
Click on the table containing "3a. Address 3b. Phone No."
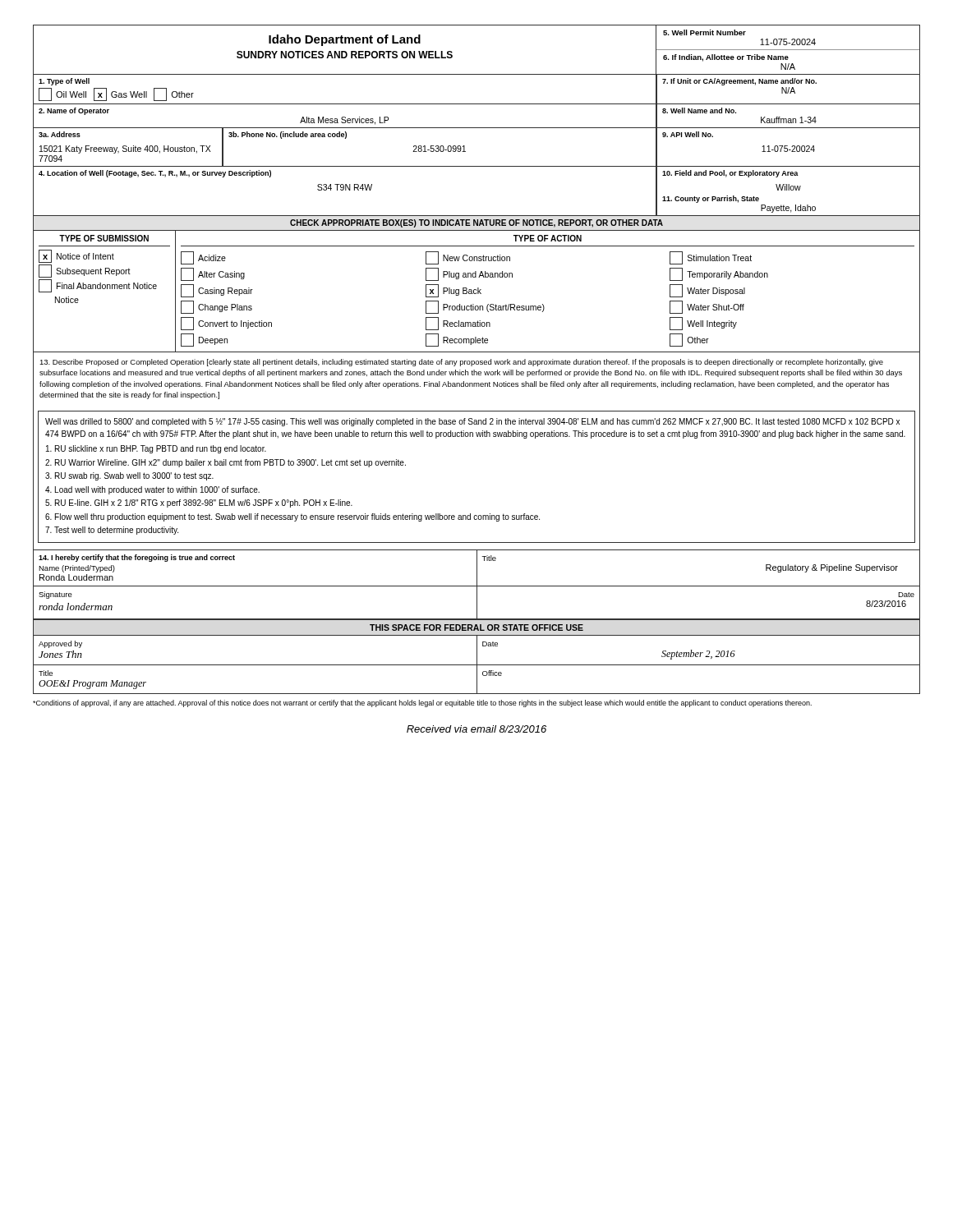(x=476, y=134)
